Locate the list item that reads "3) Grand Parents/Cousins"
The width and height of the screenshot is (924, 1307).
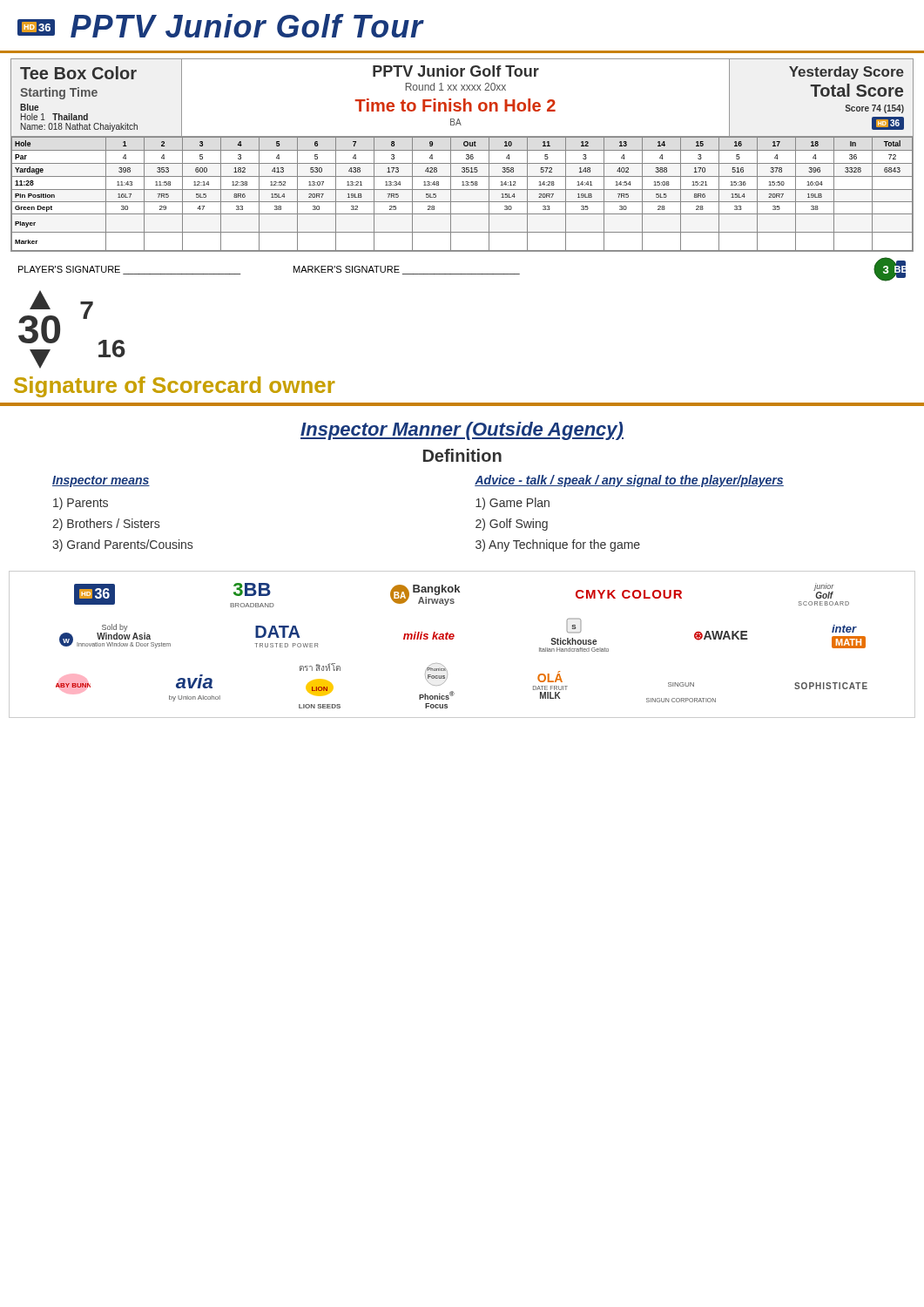123,545
